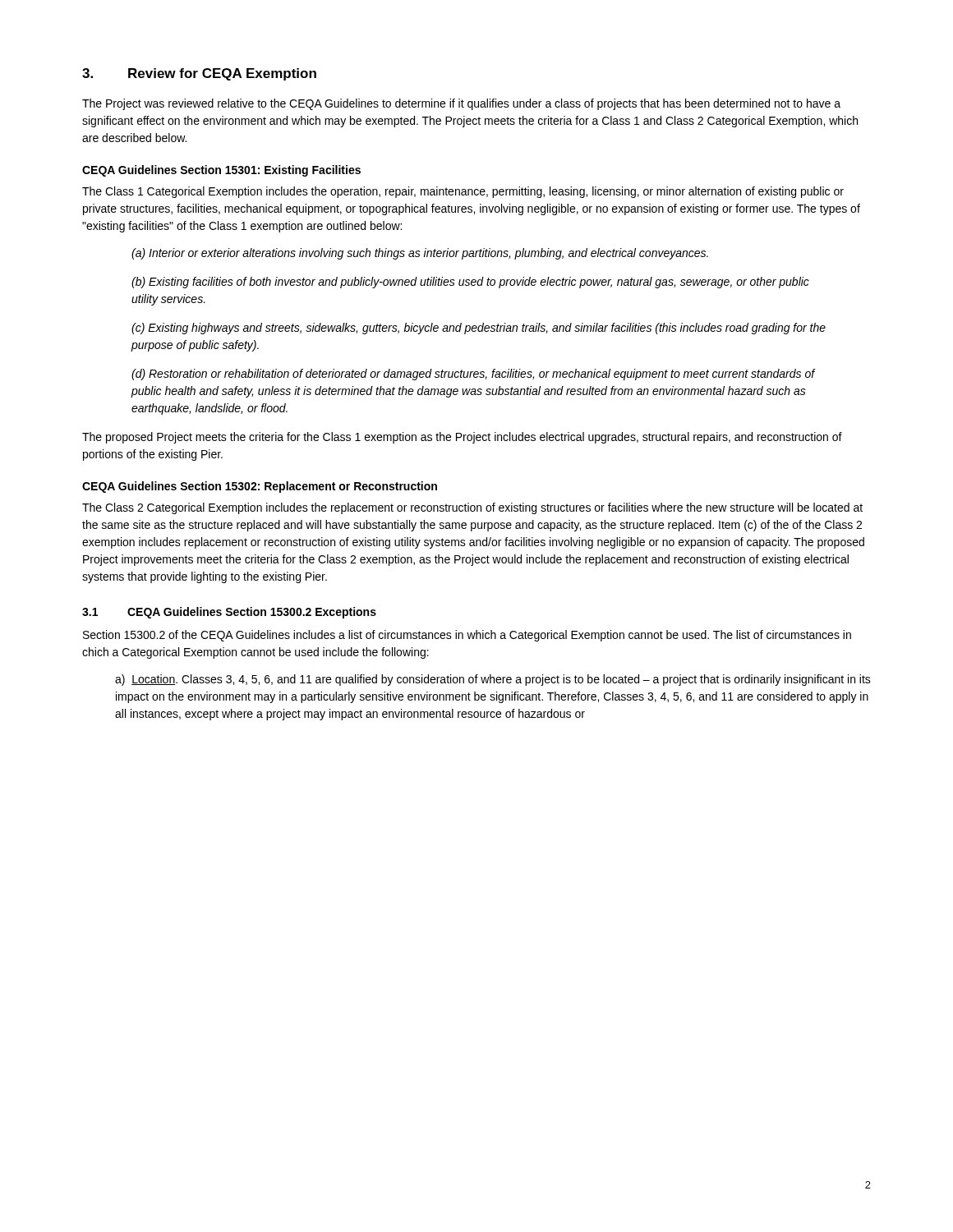This screenshot has width=953, height=1232.
Task: Click the section header that begins "3. Review for"
Action: point(200,74)
